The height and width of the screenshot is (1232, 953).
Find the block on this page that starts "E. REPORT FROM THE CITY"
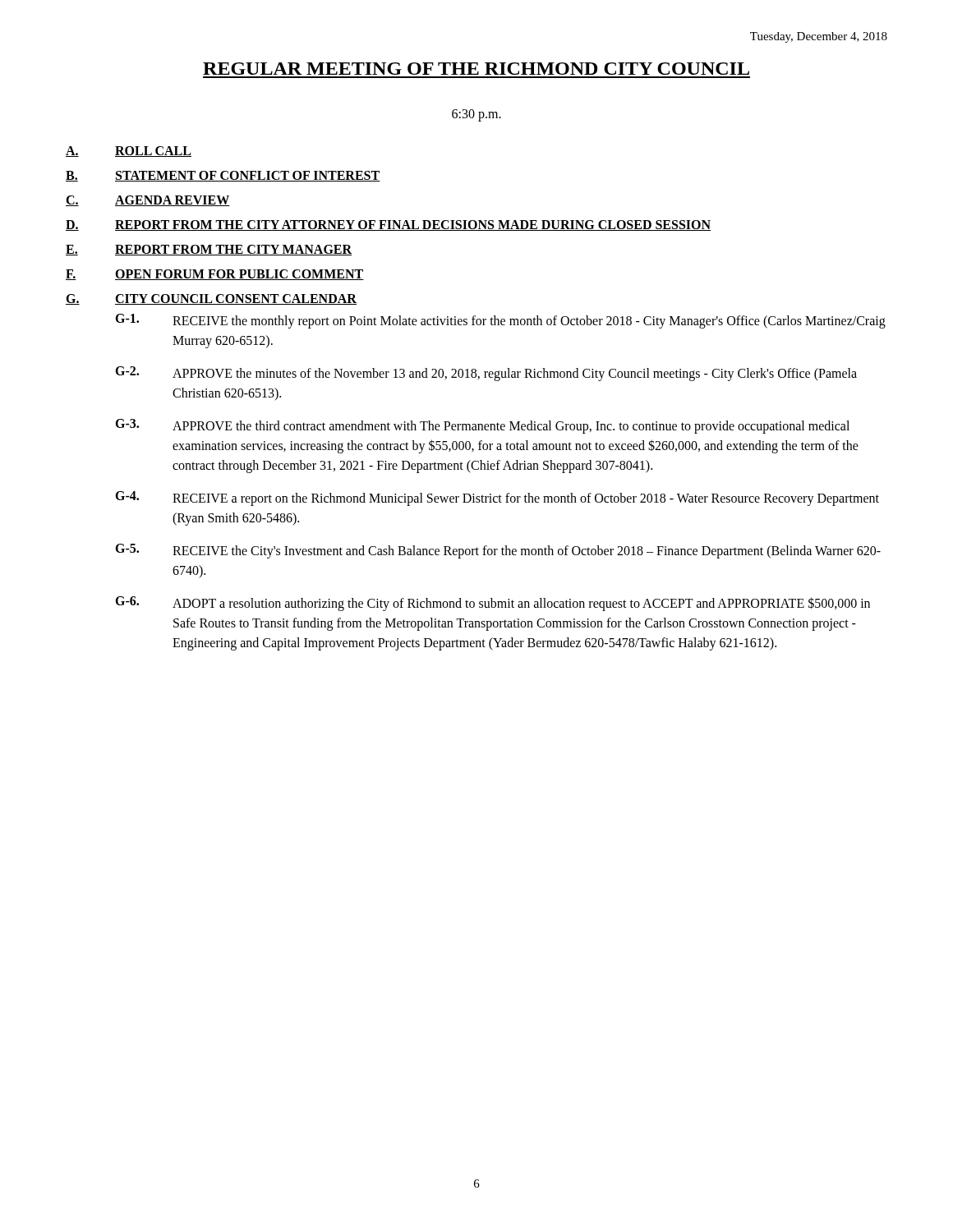[x=209, y=250]
